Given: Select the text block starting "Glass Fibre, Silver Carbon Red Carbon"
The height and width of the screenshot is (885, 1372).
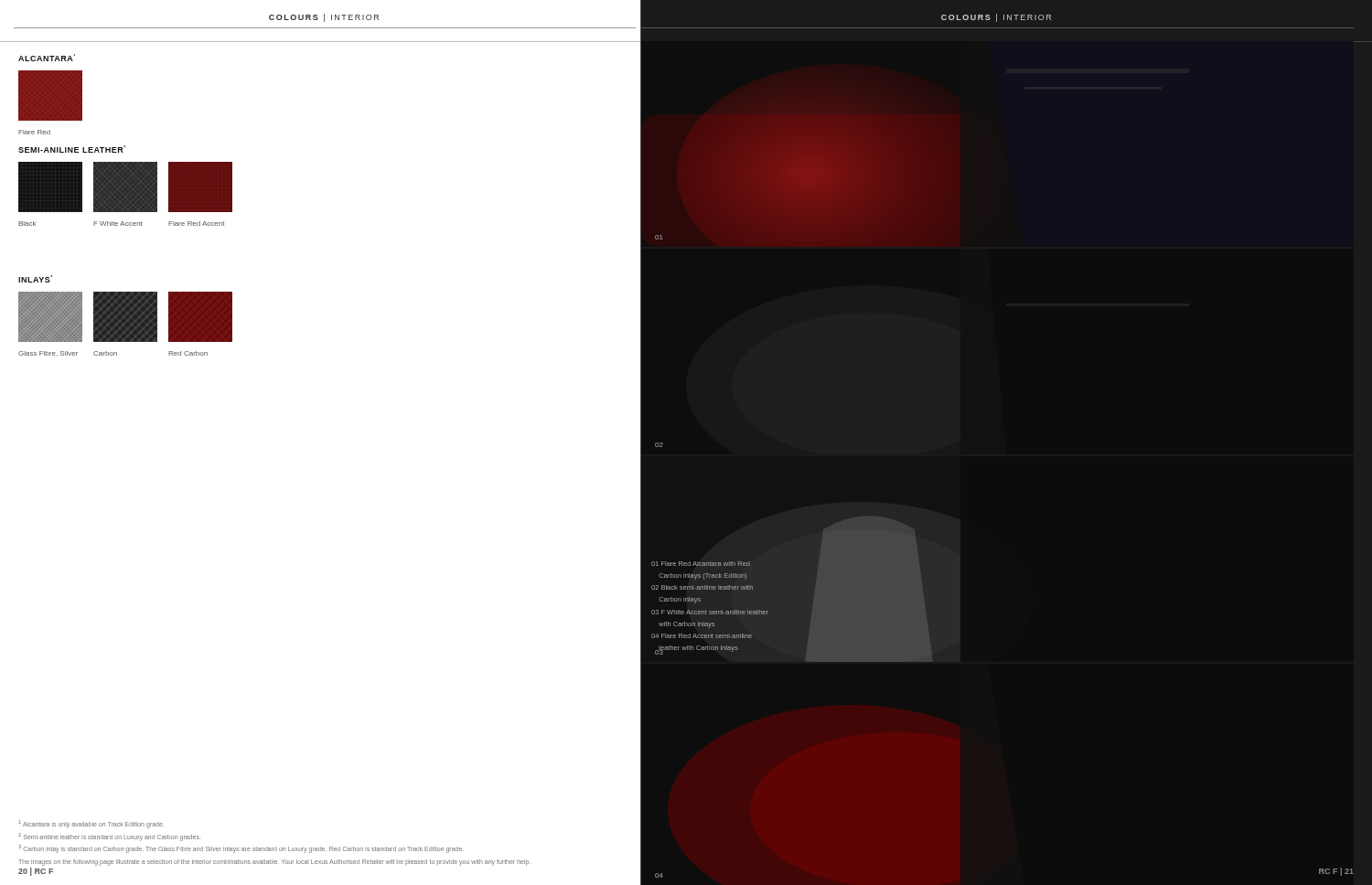Looking at the screenshot, I should tap(125, 353).
